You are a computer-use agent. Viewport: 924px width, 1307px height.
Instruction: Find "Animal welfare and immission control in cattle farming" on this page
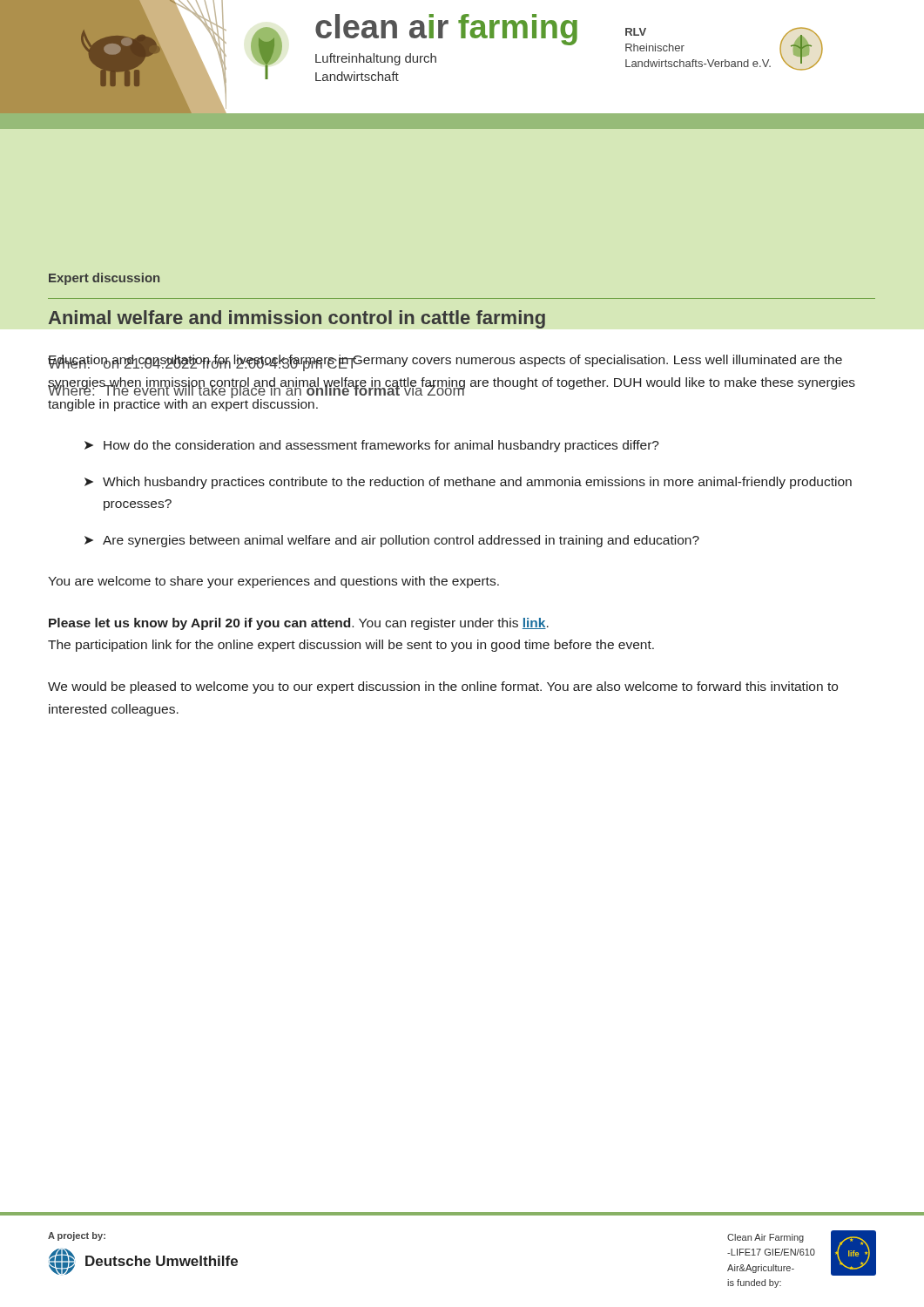coord(297,318)
